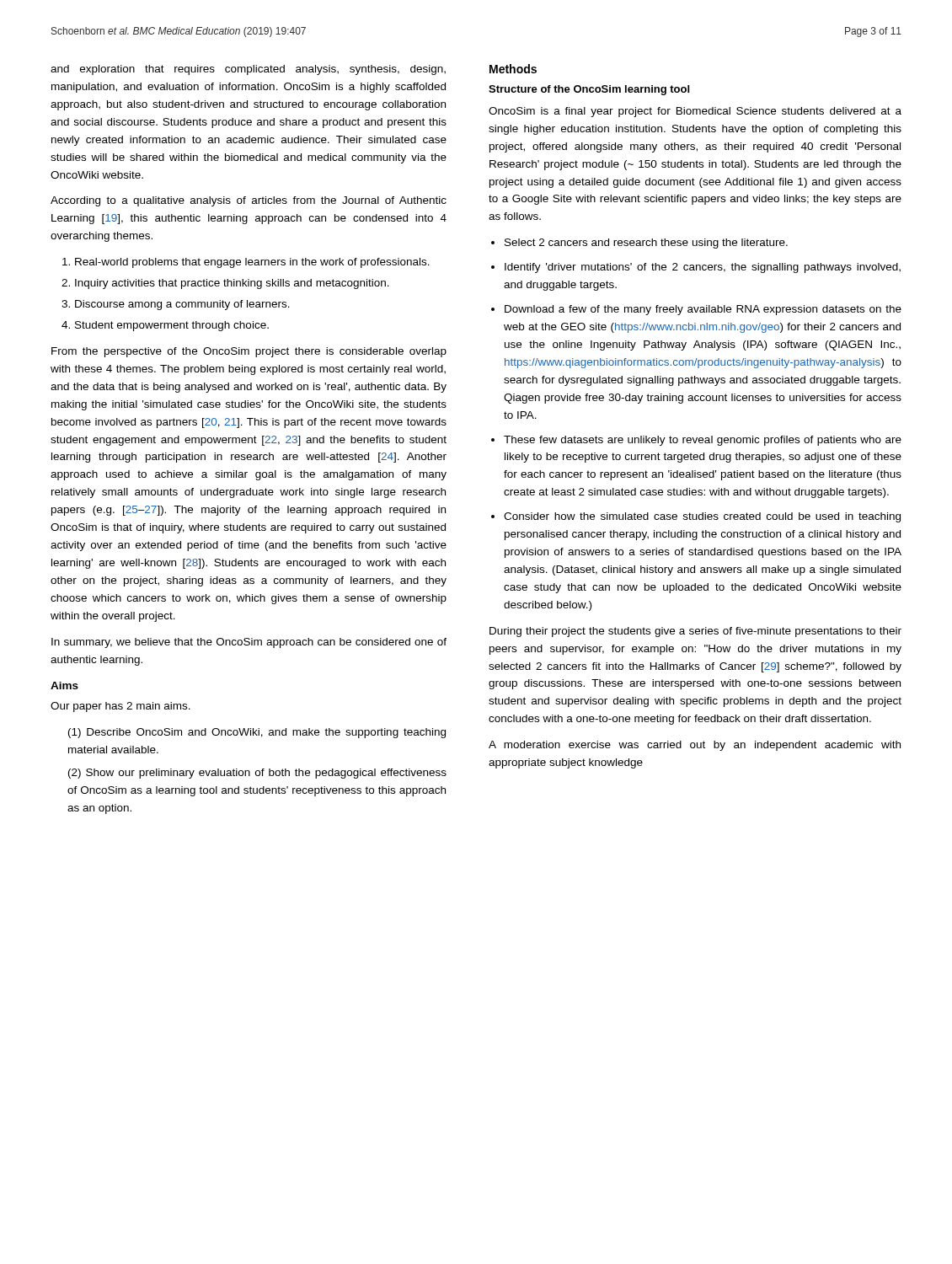
Task: Select the text block starting "In summary, we believe that the OncoSim"
Action: pyautogui.click(x=249, y=651)
